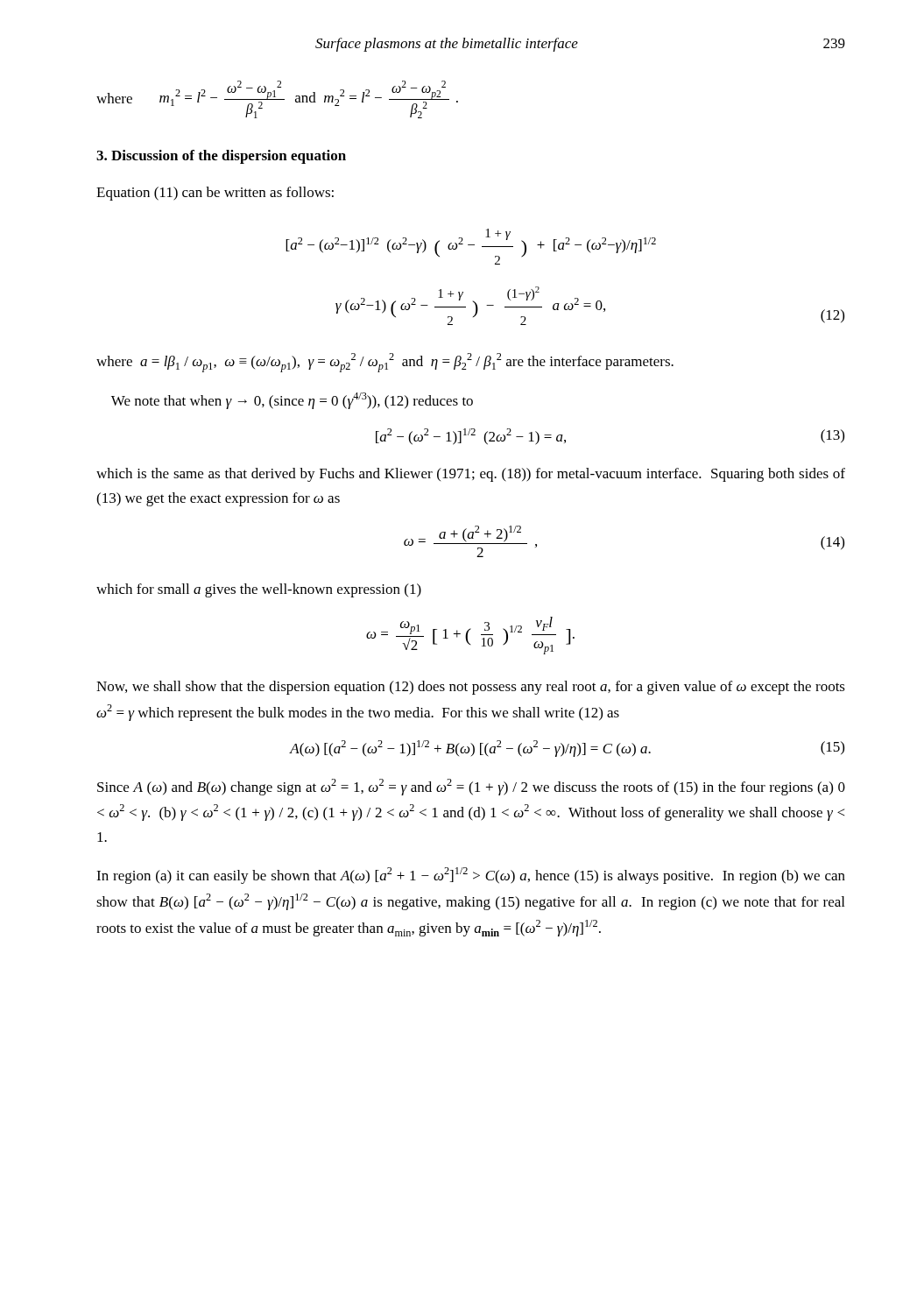Locate the formula that opens with "[a2 − (ω2−1)]1/2 (ω2−γ)"

565,280
